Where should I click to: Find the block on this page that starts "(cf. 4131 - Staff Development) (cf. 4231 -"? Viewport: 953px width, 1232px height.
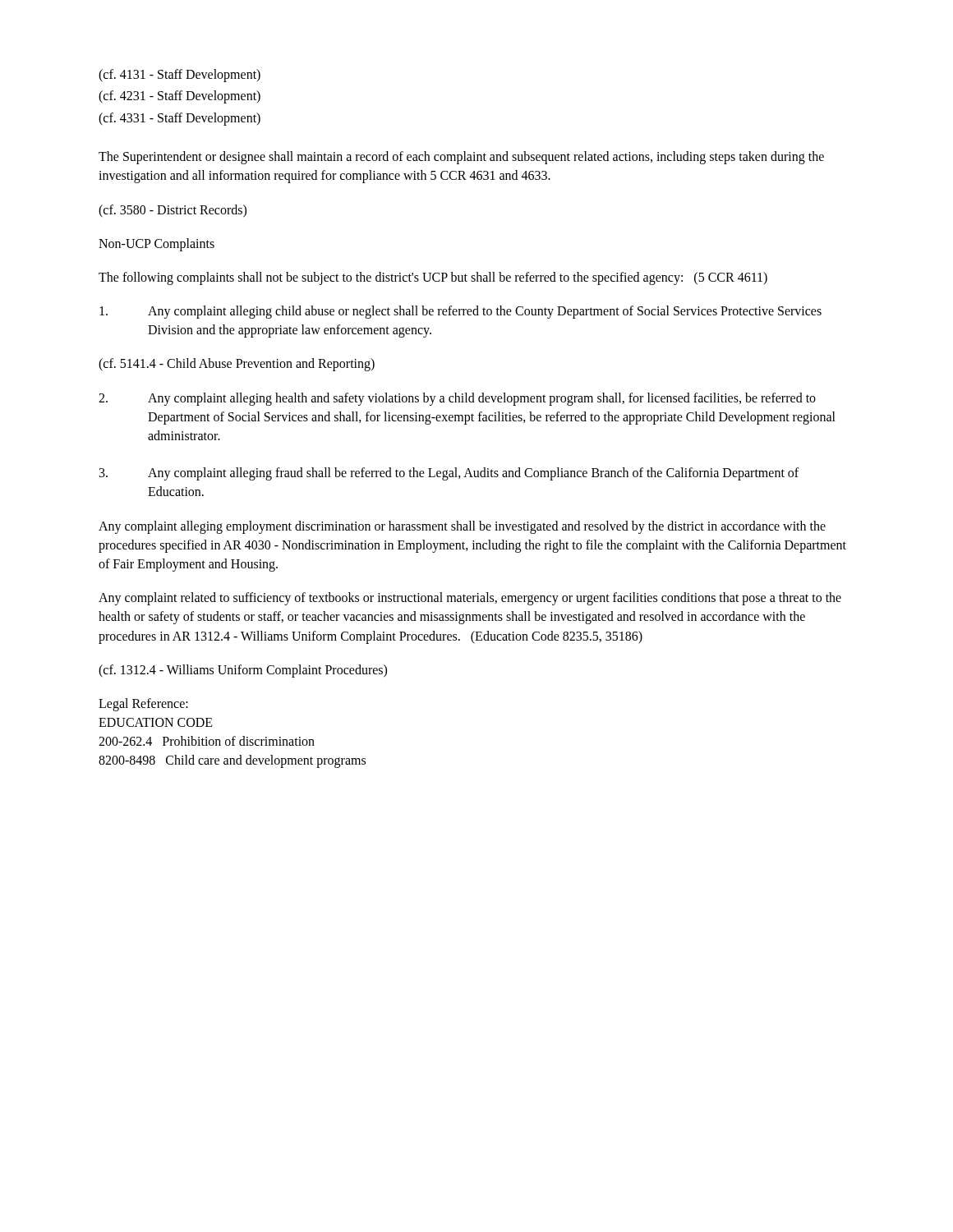[180, 76]
